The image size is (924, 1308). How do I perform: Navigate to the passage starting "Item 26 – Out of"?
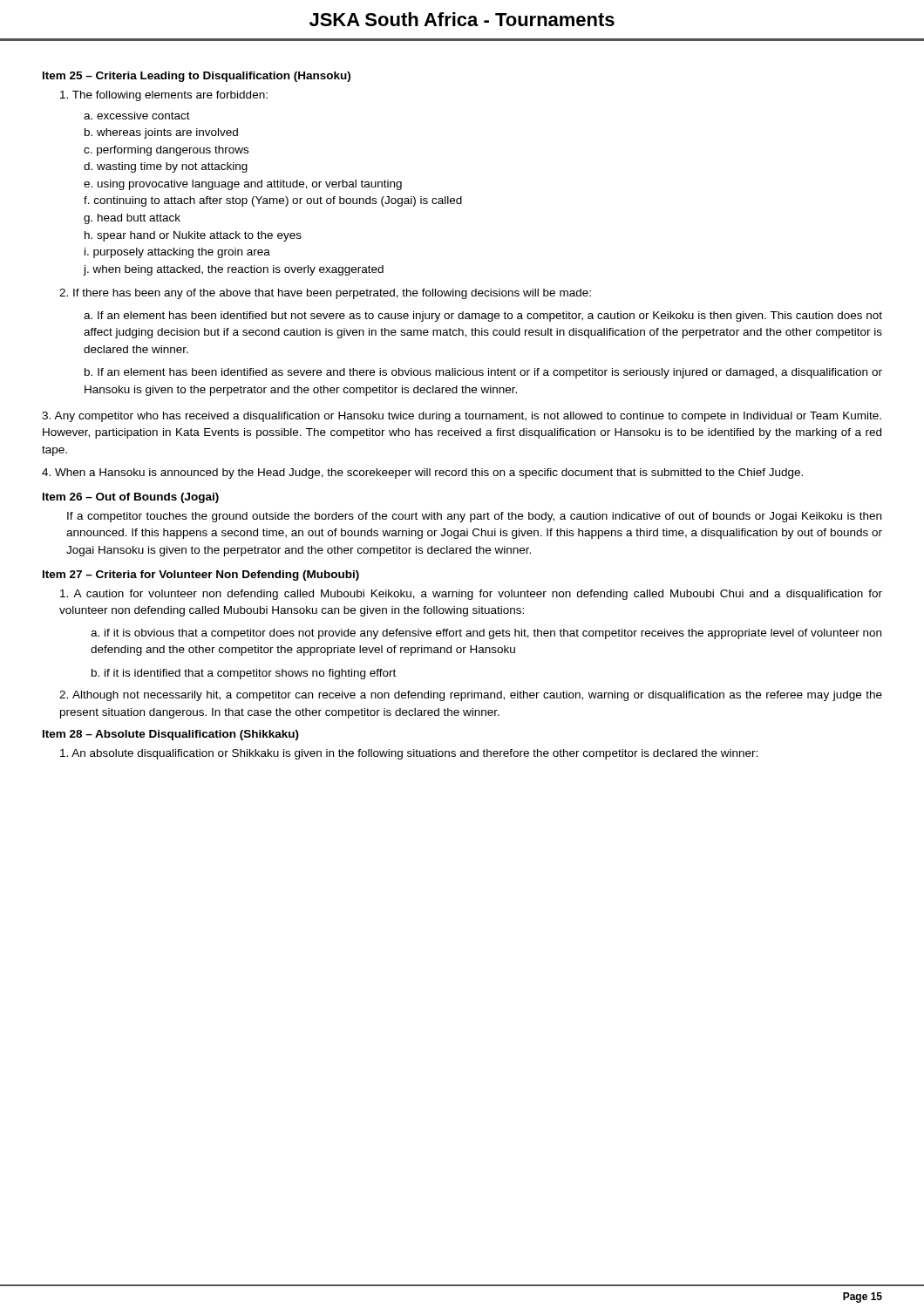point(130,496)
